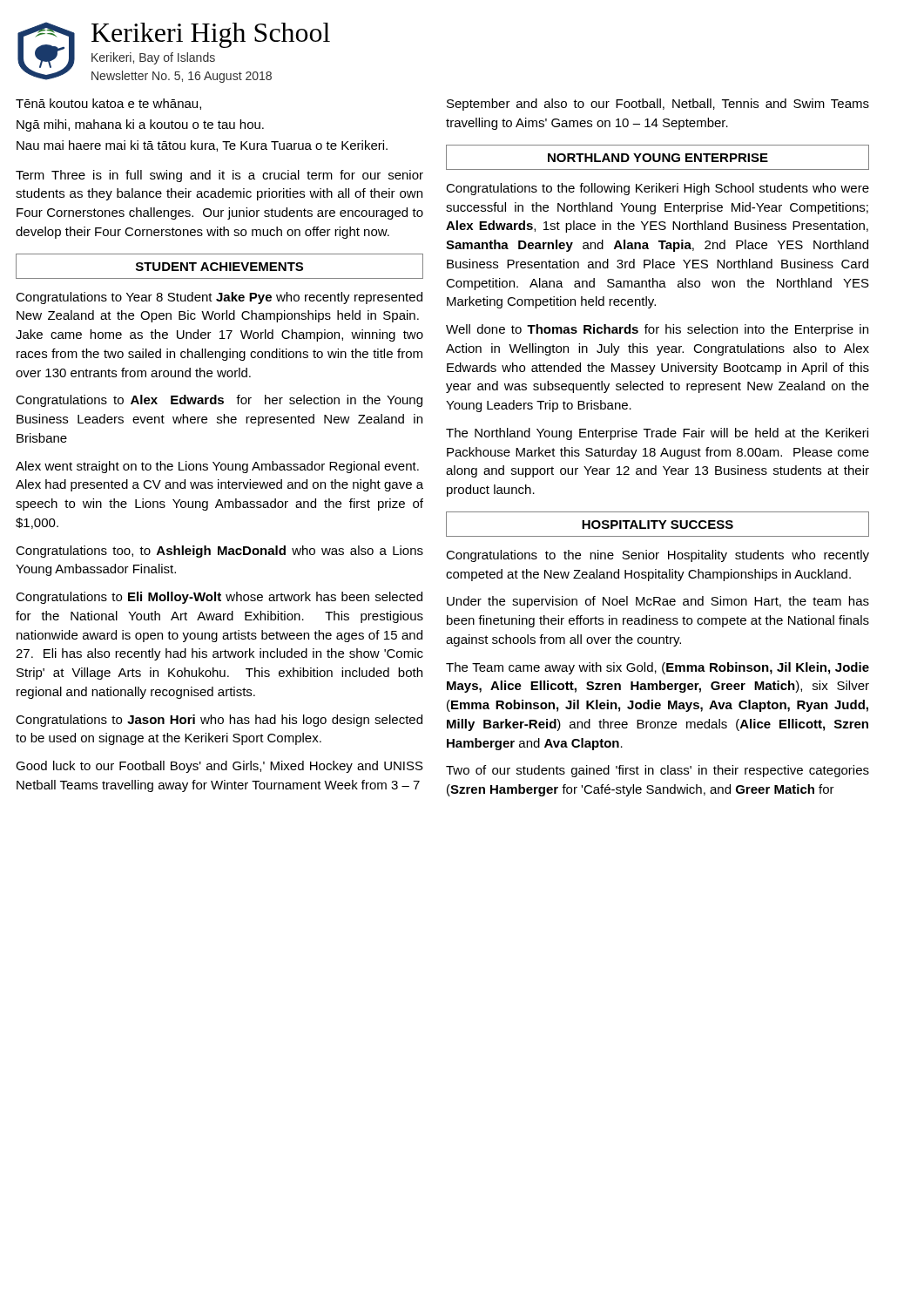Click on the block starting "Congratulations to the following Kerikeri High School students"

658,245
